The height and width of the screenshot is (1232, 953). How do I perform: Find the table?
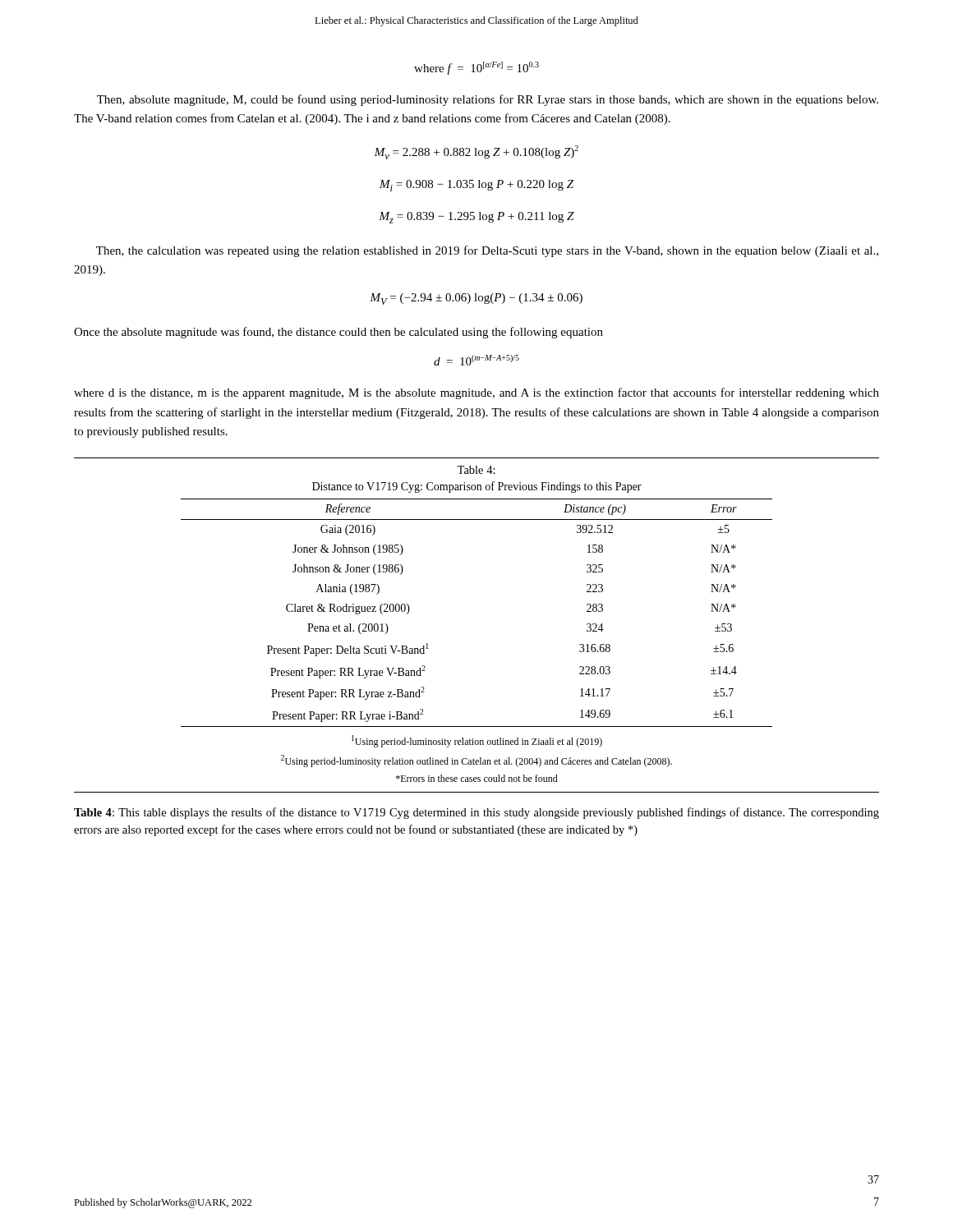476,613
